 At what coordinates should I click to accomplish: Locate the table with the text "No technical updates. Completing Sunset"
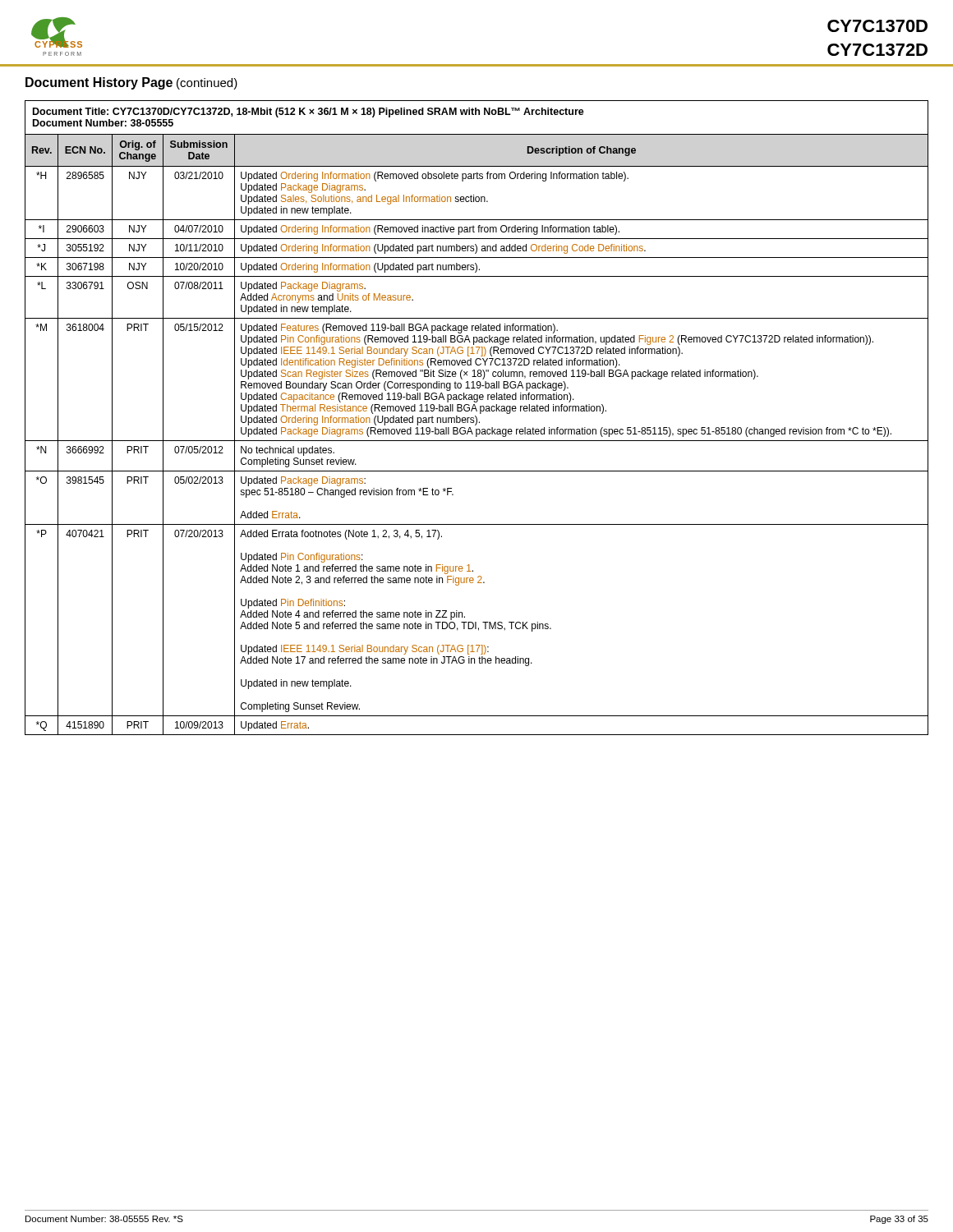pos(476,418)
